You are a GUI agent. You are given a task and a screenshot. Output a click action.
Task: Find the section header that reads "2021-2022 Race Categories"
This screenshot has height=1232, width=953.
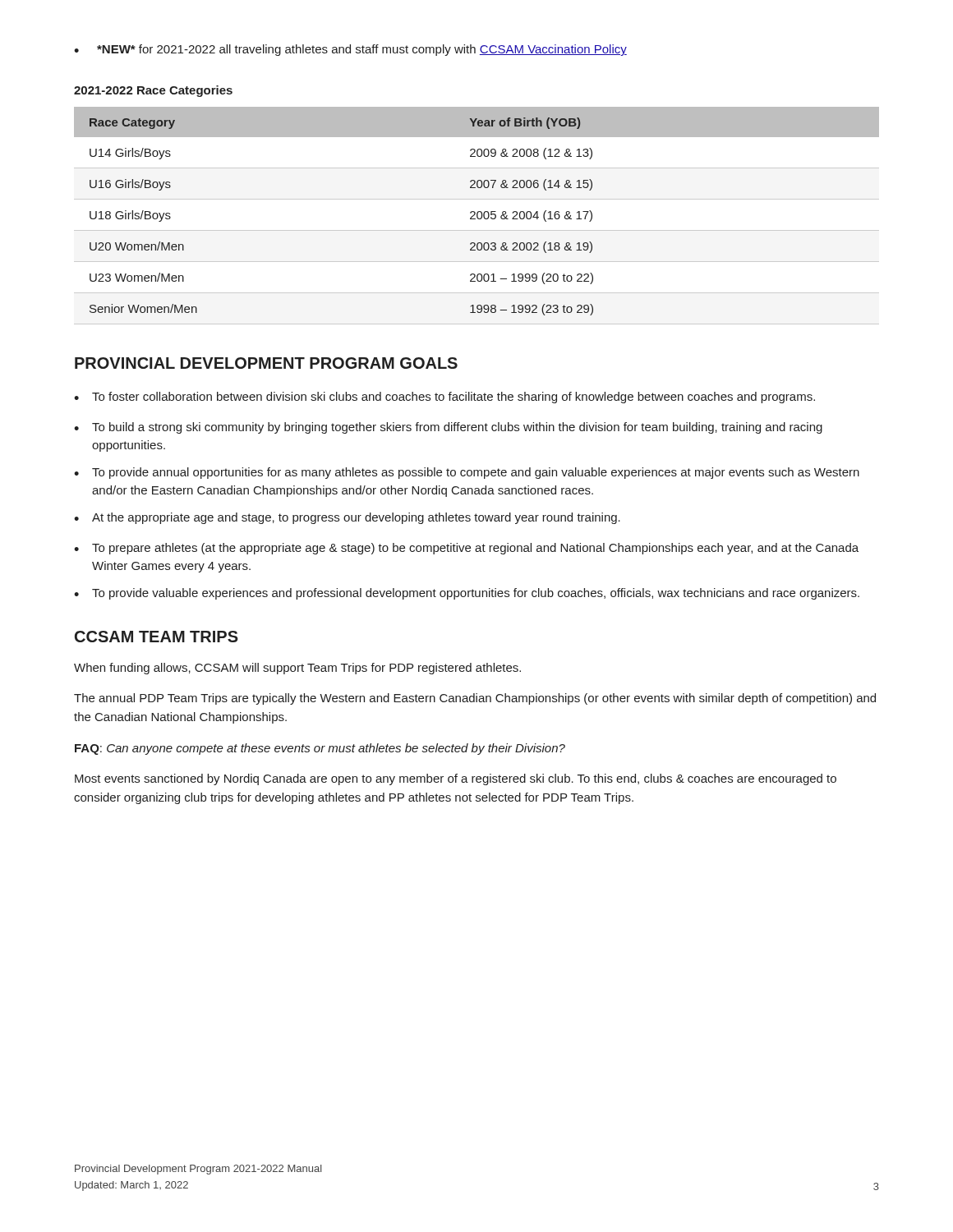[153, 90]
